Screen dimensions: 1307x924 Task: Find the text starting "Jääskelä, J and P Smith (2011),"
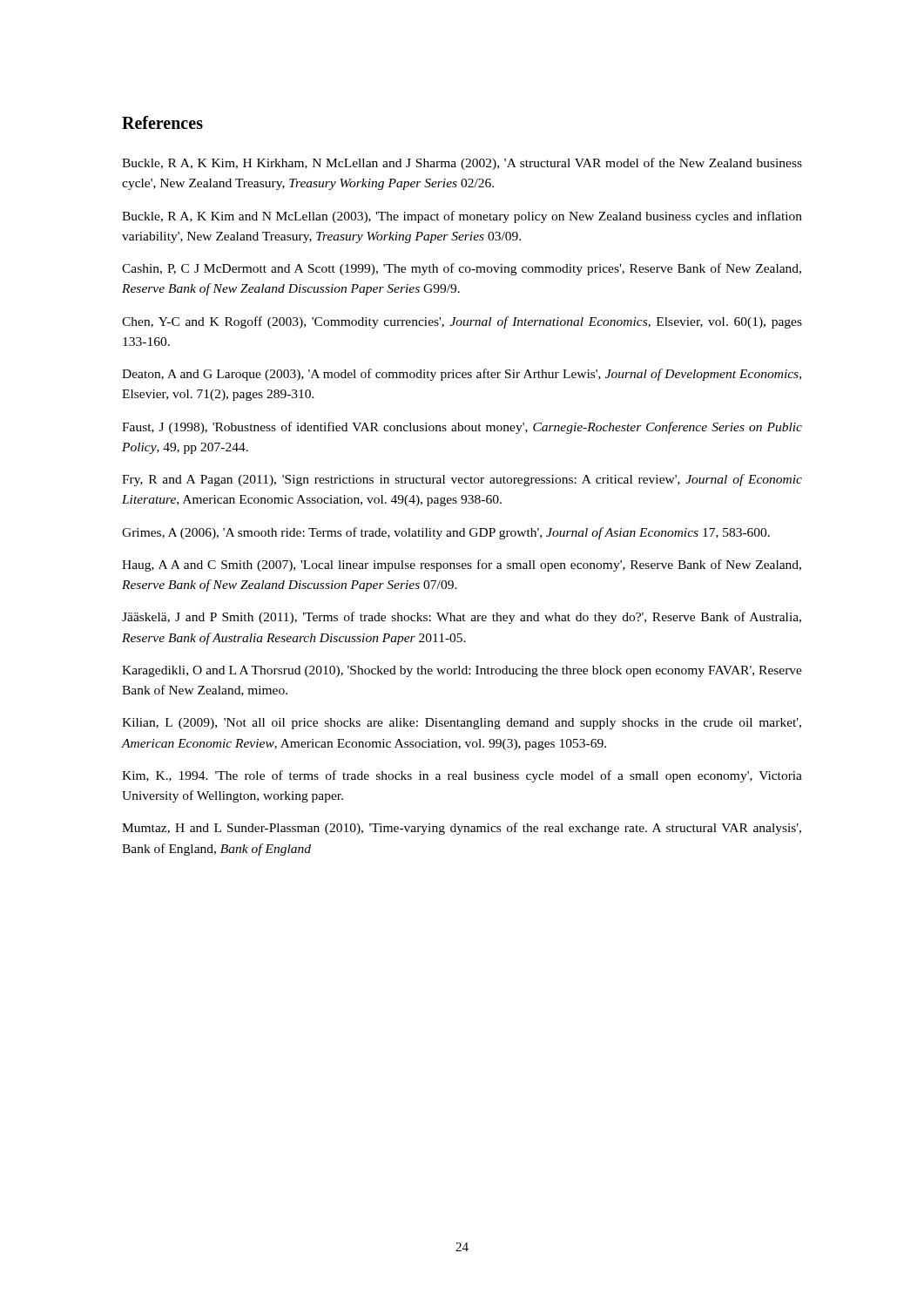coord(462,627)
